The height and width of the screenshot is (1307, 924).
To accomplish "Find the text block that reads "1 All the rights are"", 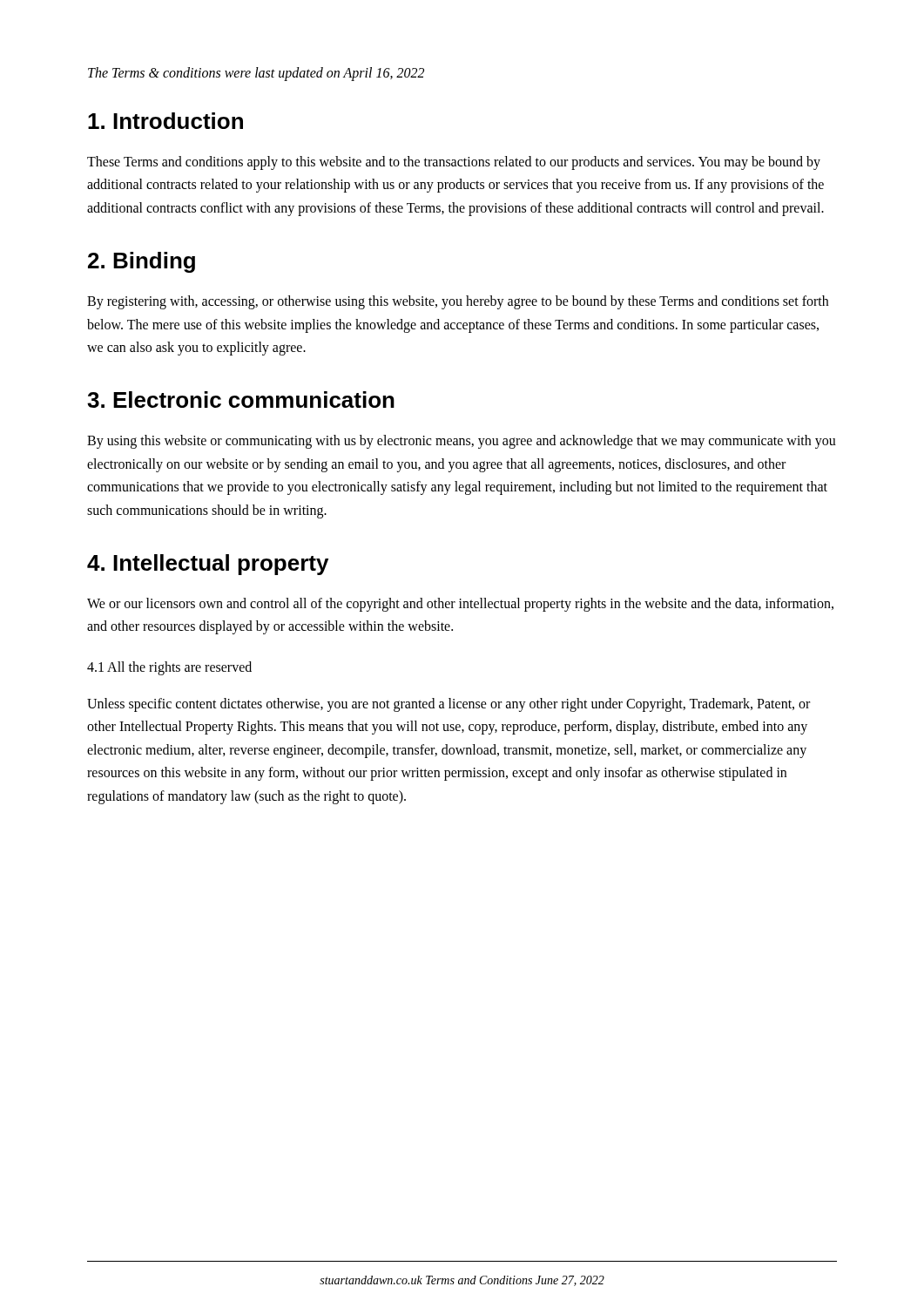I will 170,667.
